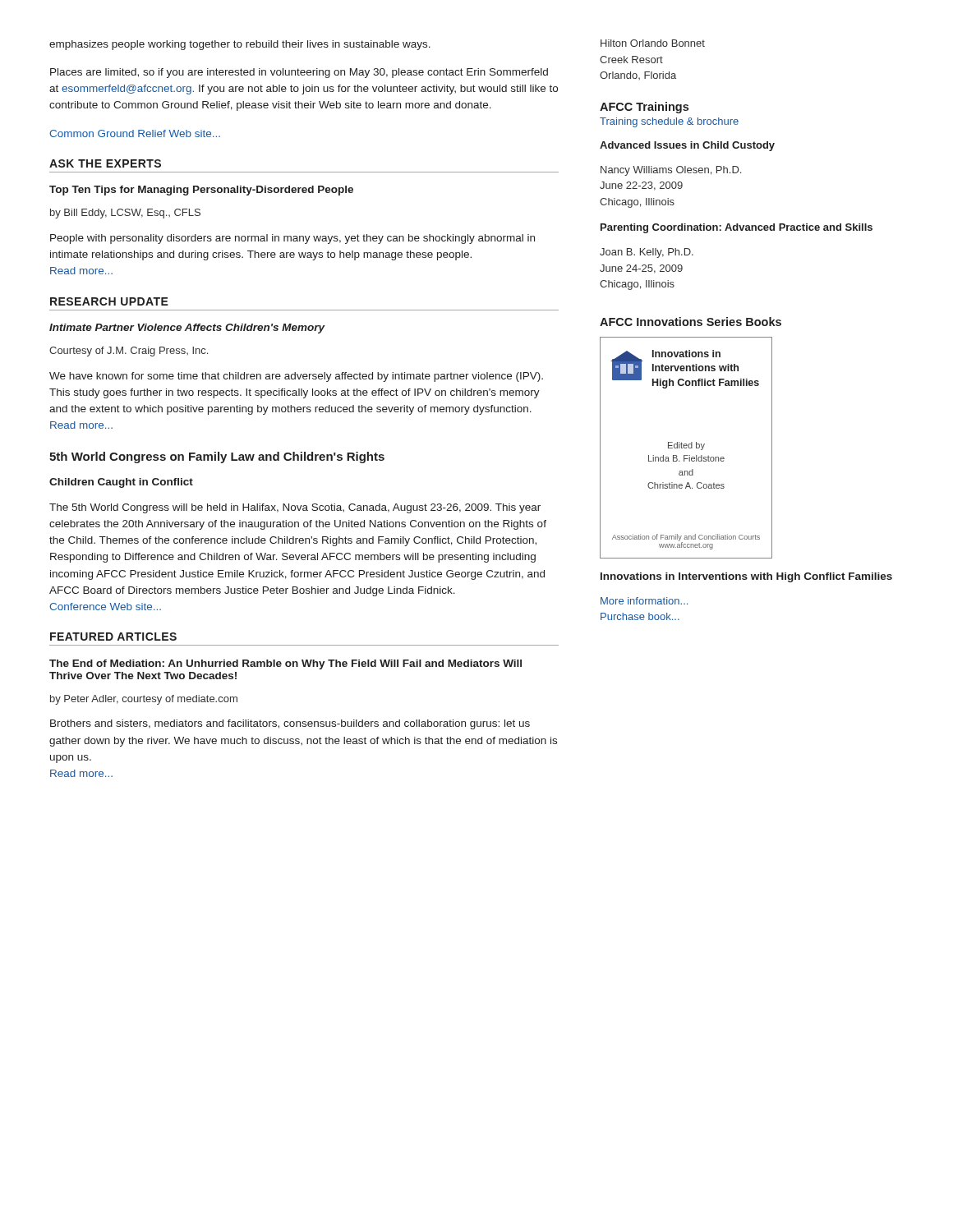This screenshot has height=1232, width=953.
Task: Click on the text block starting "ASK THE EXPERTS"
Action: (x=304, y=164)
